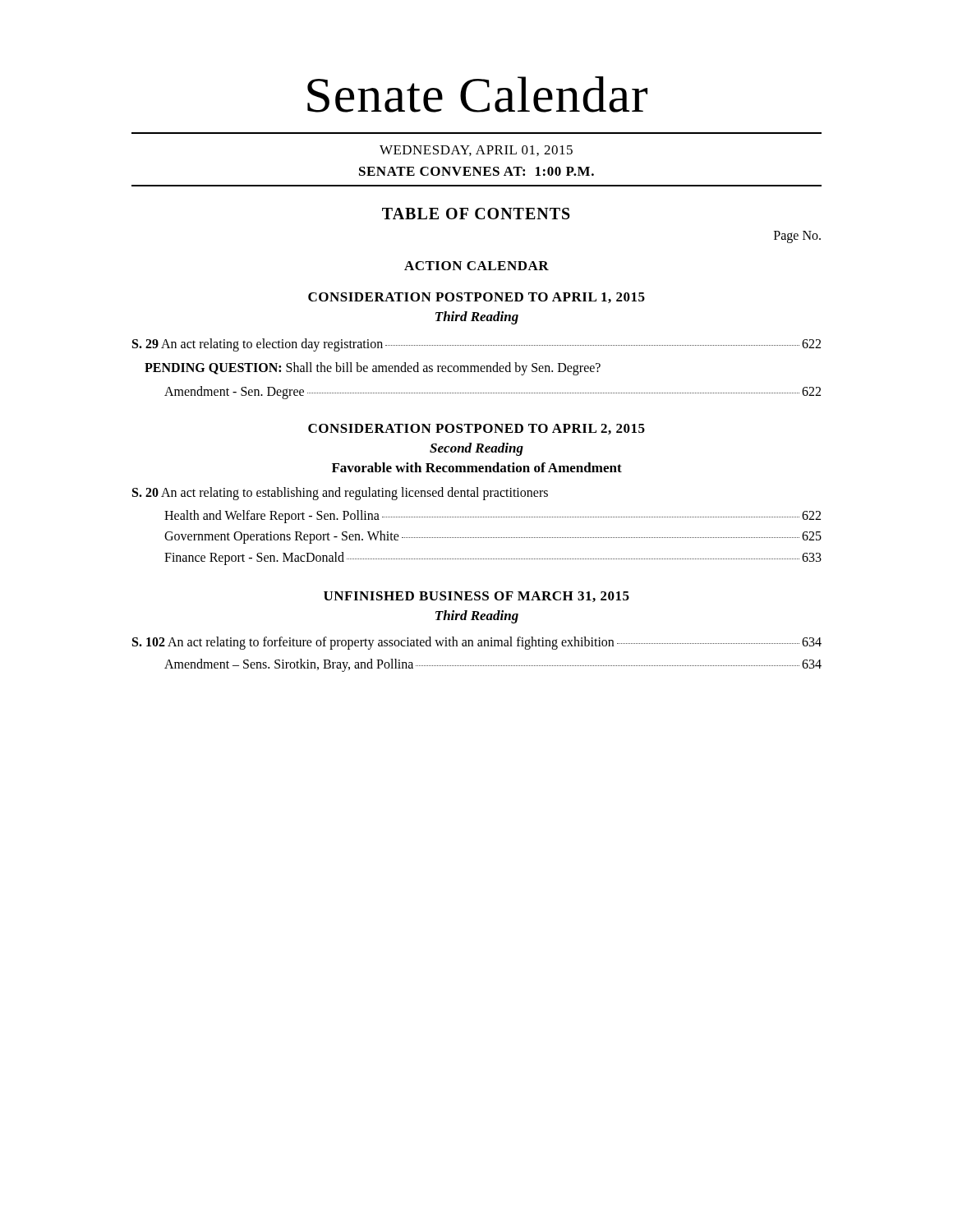Click on the text starting "S. 20 An act relating to"

click(340, 492)
